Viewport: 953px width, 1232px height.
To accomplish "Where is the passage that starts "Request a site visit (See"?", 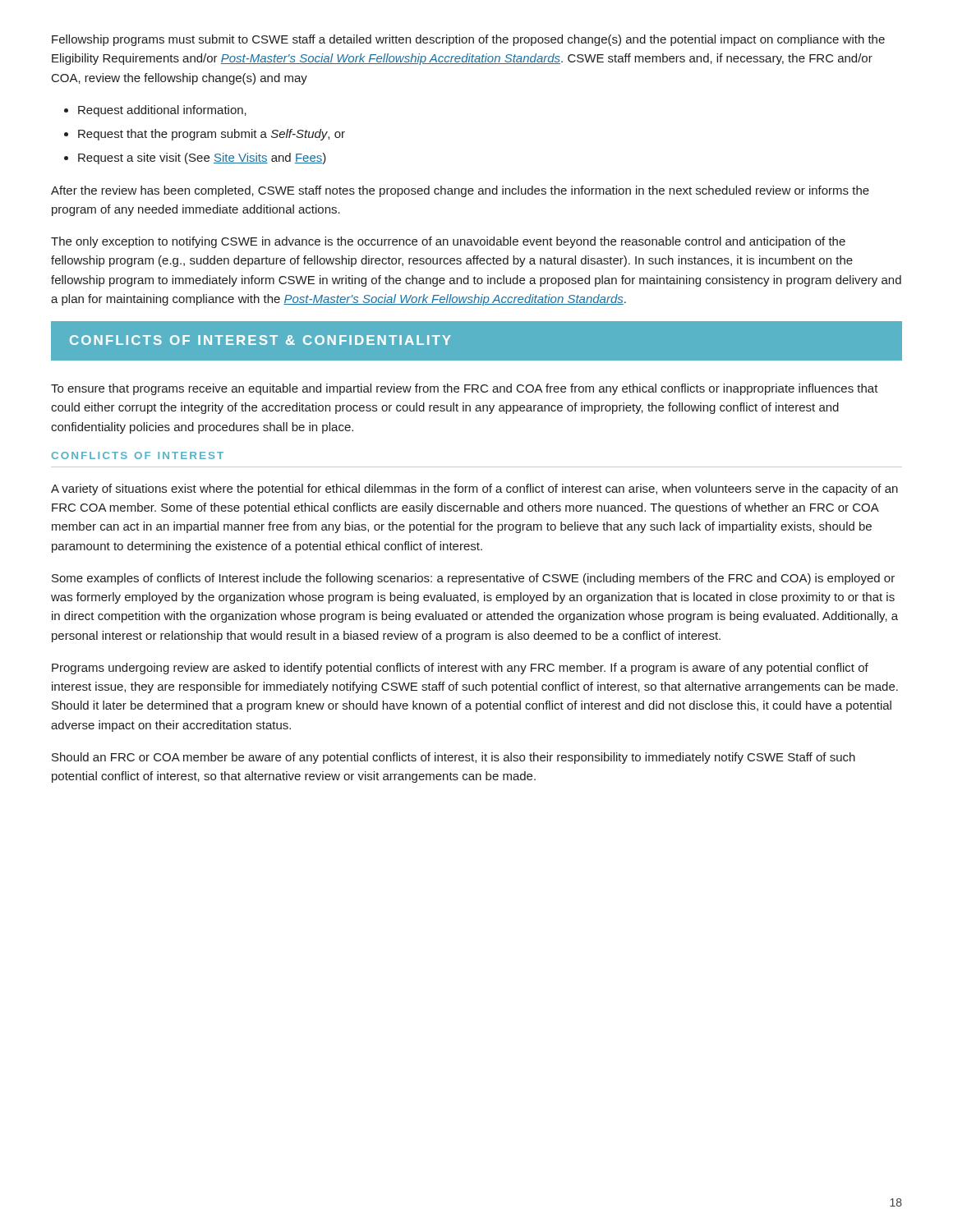I will (x=202, y=158).
